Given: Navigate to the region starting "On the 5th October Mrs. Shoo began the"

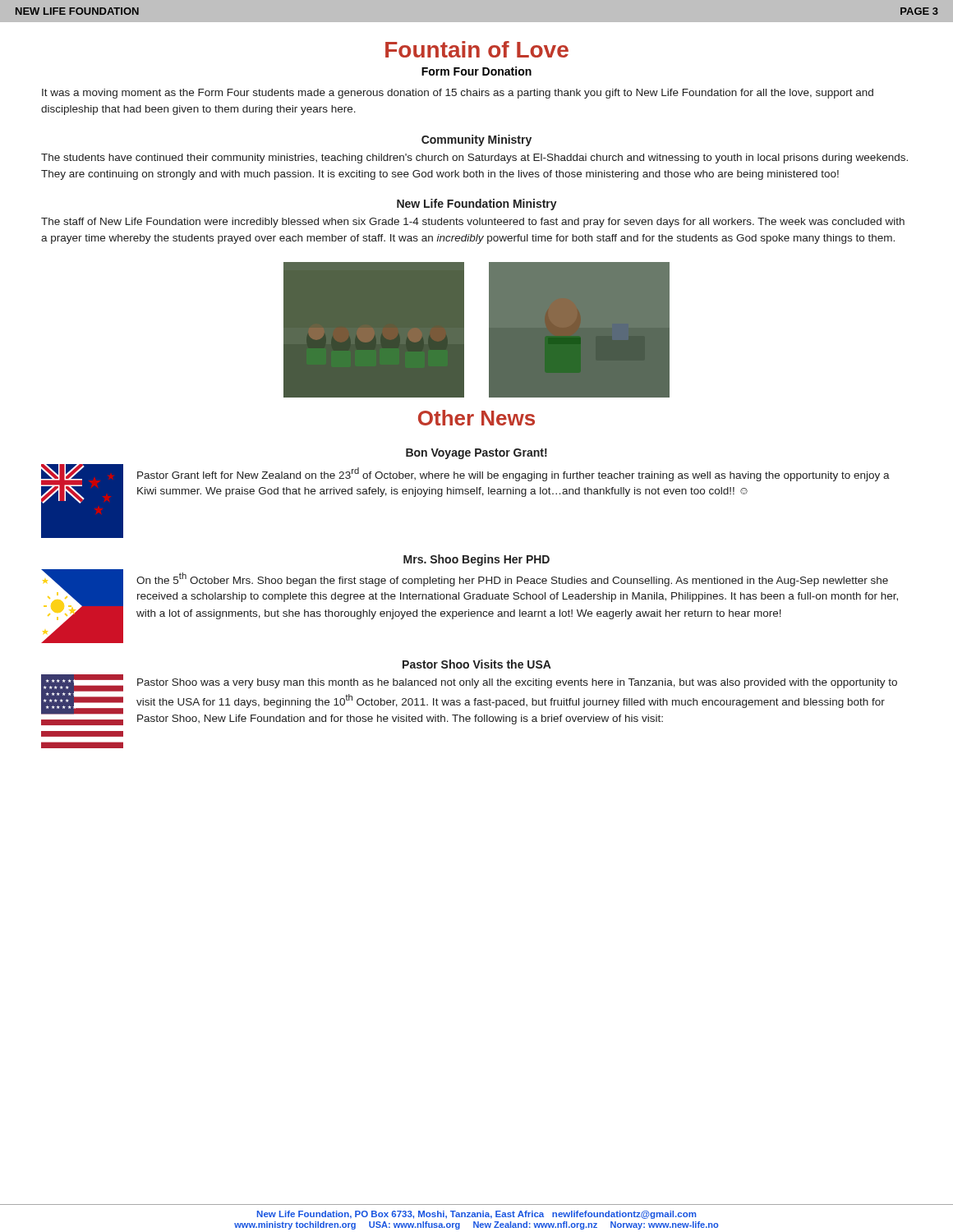Looking at the screenshot, I should click(x=518, y=595).
